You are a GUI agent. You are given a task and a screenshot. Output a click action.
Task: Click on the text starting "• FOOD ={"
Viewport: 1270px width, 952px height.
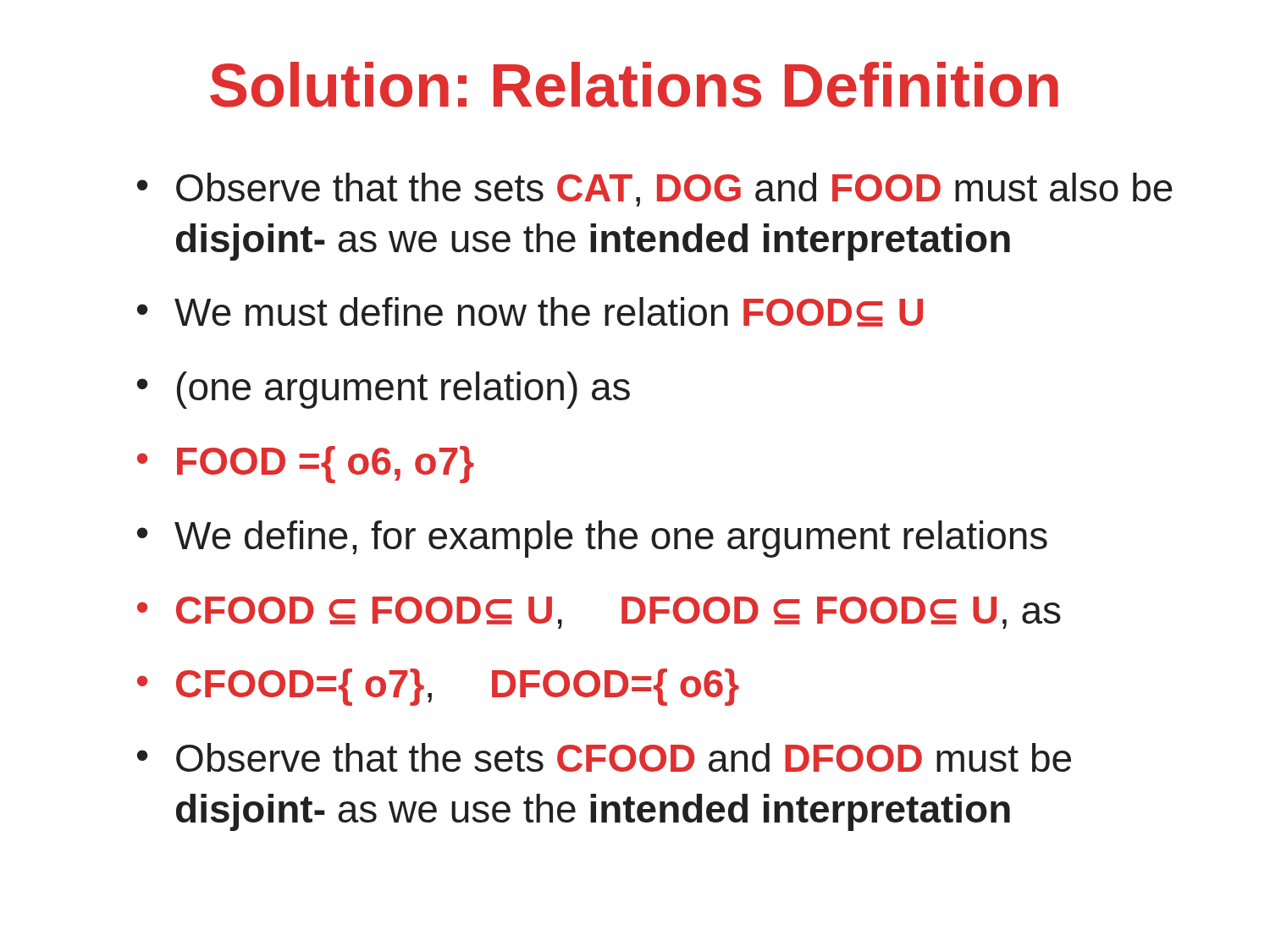point(305,462)
